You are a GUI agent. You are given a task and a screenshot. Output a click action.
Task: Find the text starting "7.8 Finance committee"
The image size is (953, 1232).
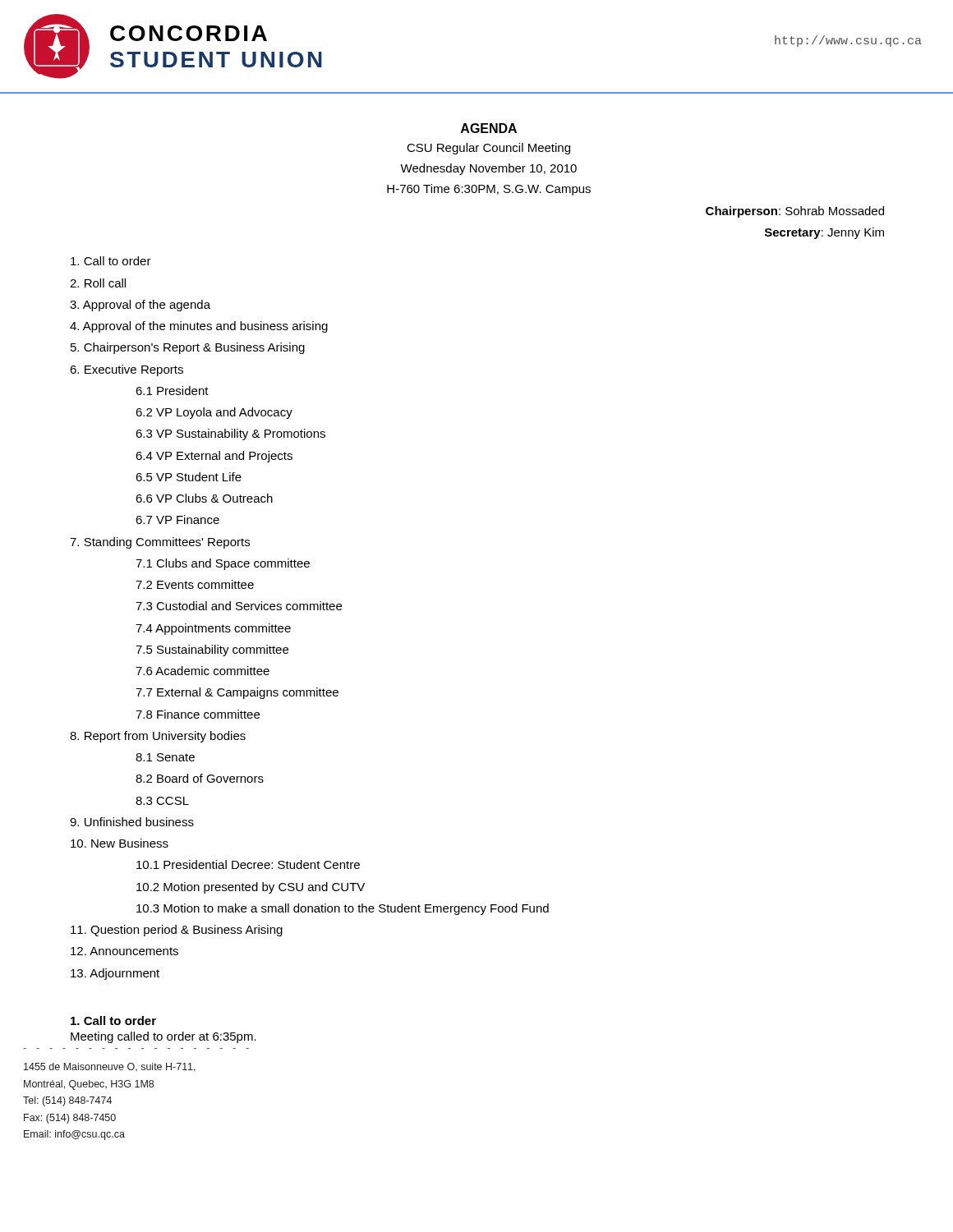pyautogui.click(x=198, y=714)
